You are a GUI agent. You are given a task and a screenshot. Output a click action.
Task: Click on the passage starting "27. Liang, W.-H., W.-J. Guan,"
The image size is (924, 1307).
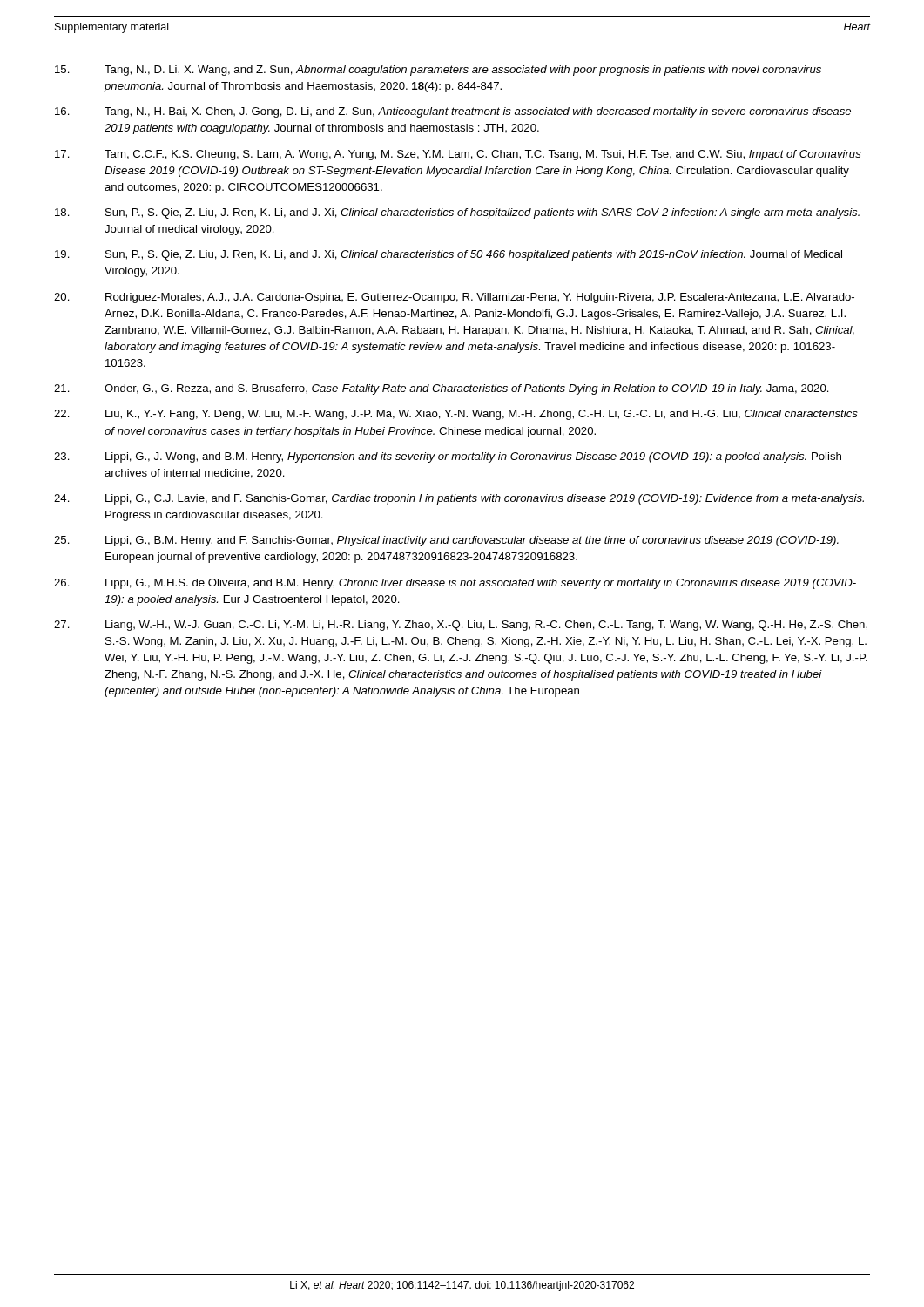(x=462, y=658)
